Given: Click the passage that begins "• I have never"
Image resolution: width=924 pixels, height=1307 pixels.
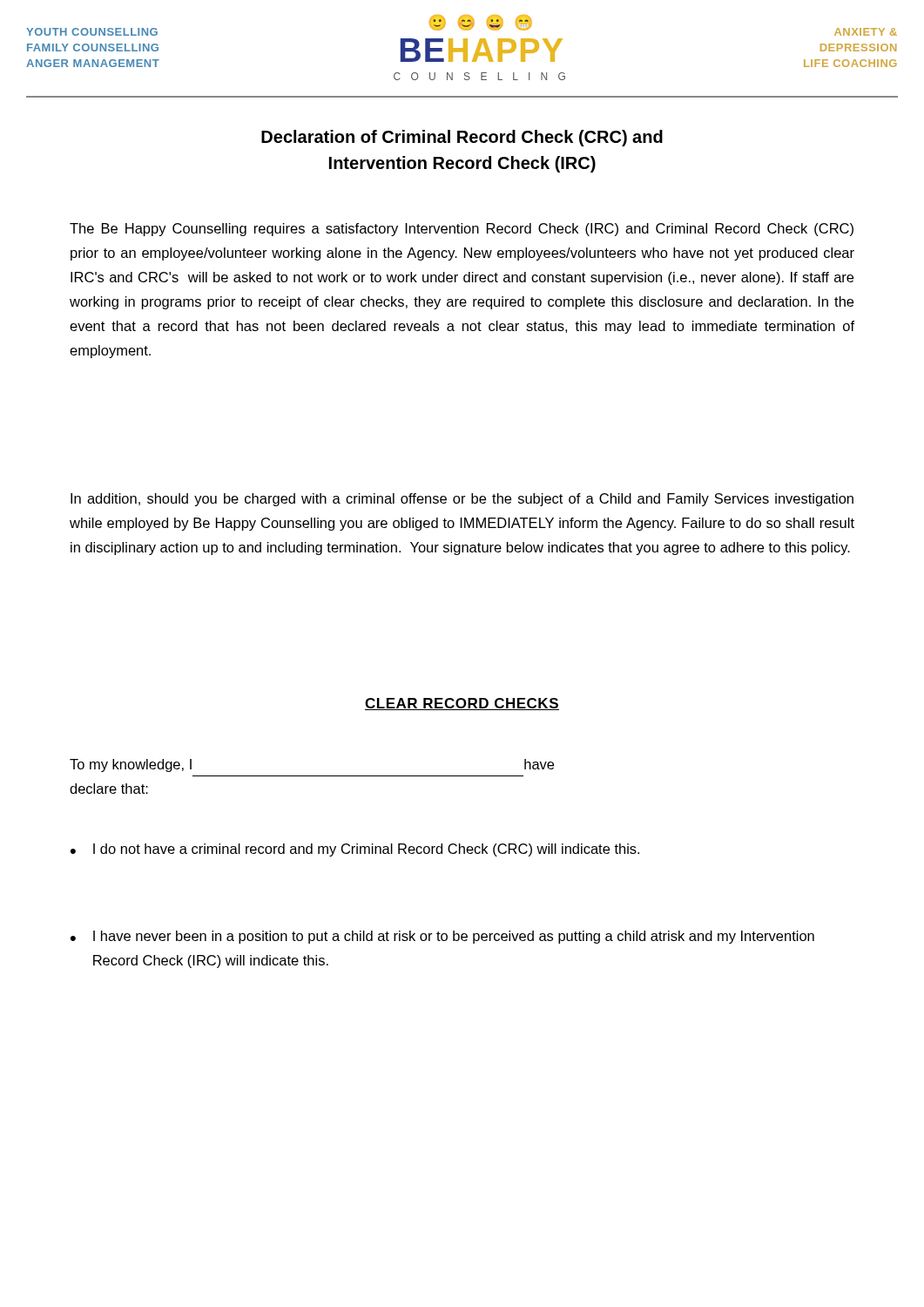Looking at the screenshot, I should [x=462, y=948].
